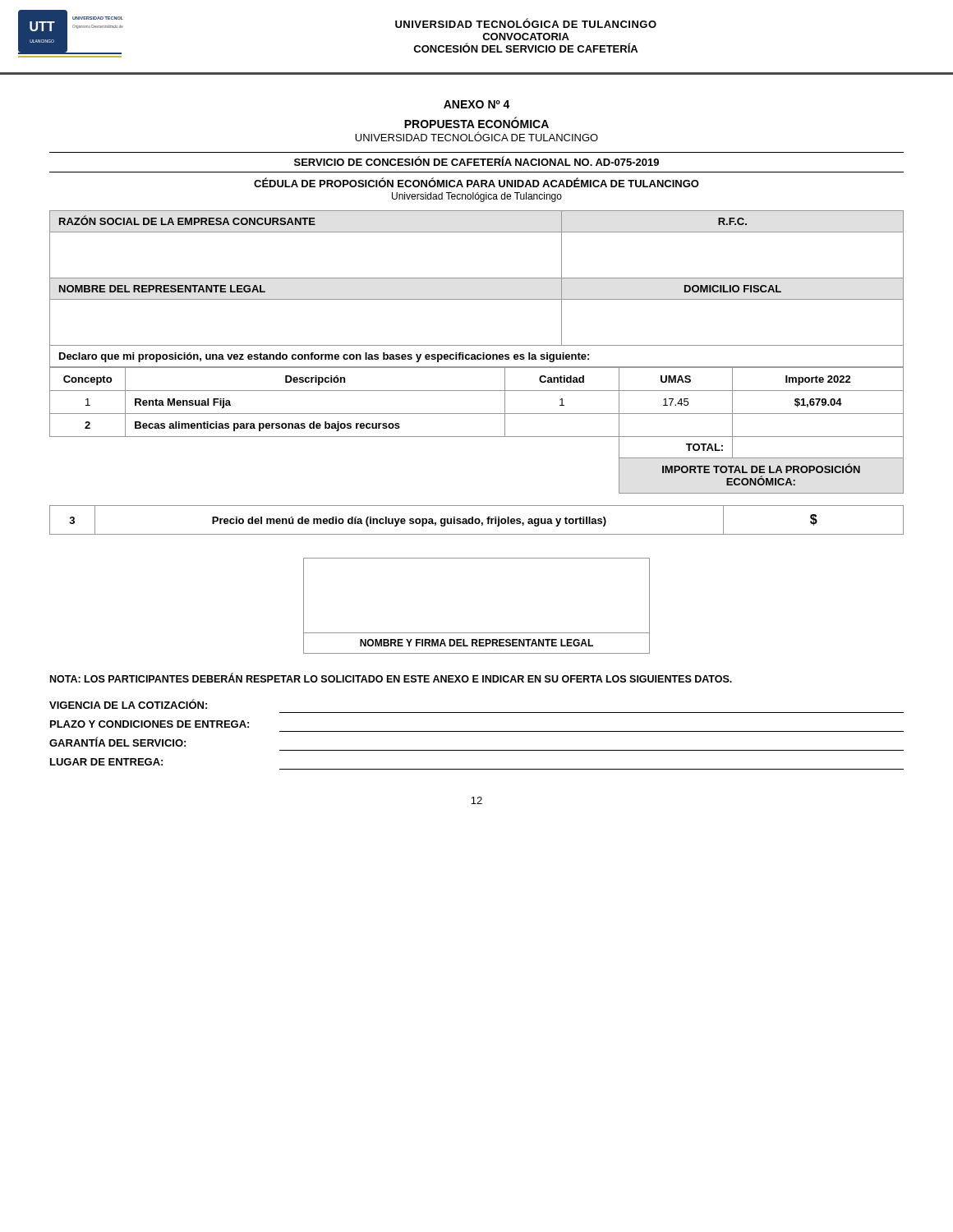This screenshot has height=1232, width=953.
Task: Locate the table with the text "DOMICILIO FISCAL"
Action: (476, 352)
